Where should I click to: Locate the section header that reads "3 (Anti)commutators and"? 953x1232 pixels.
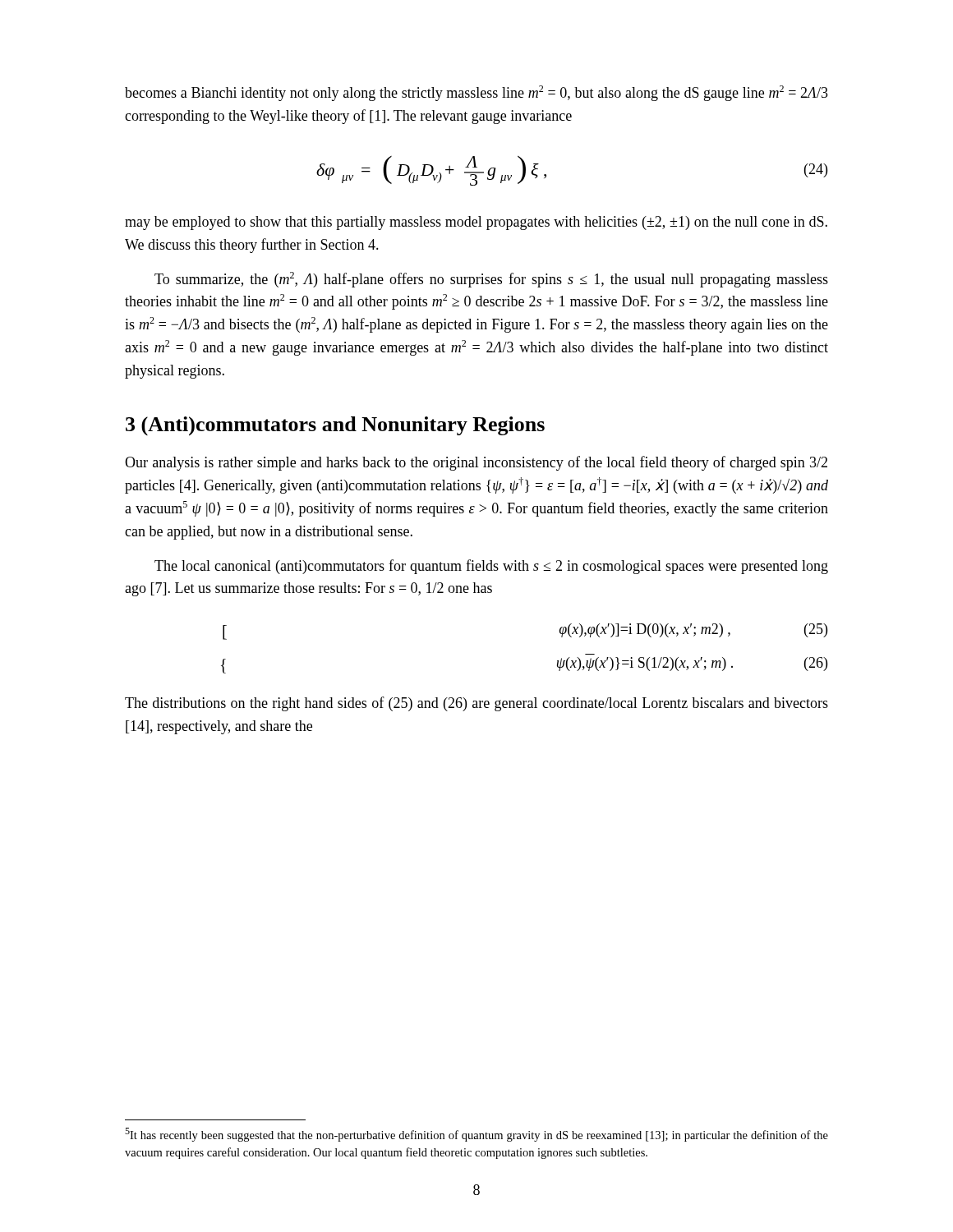click(x=476, y=425)
